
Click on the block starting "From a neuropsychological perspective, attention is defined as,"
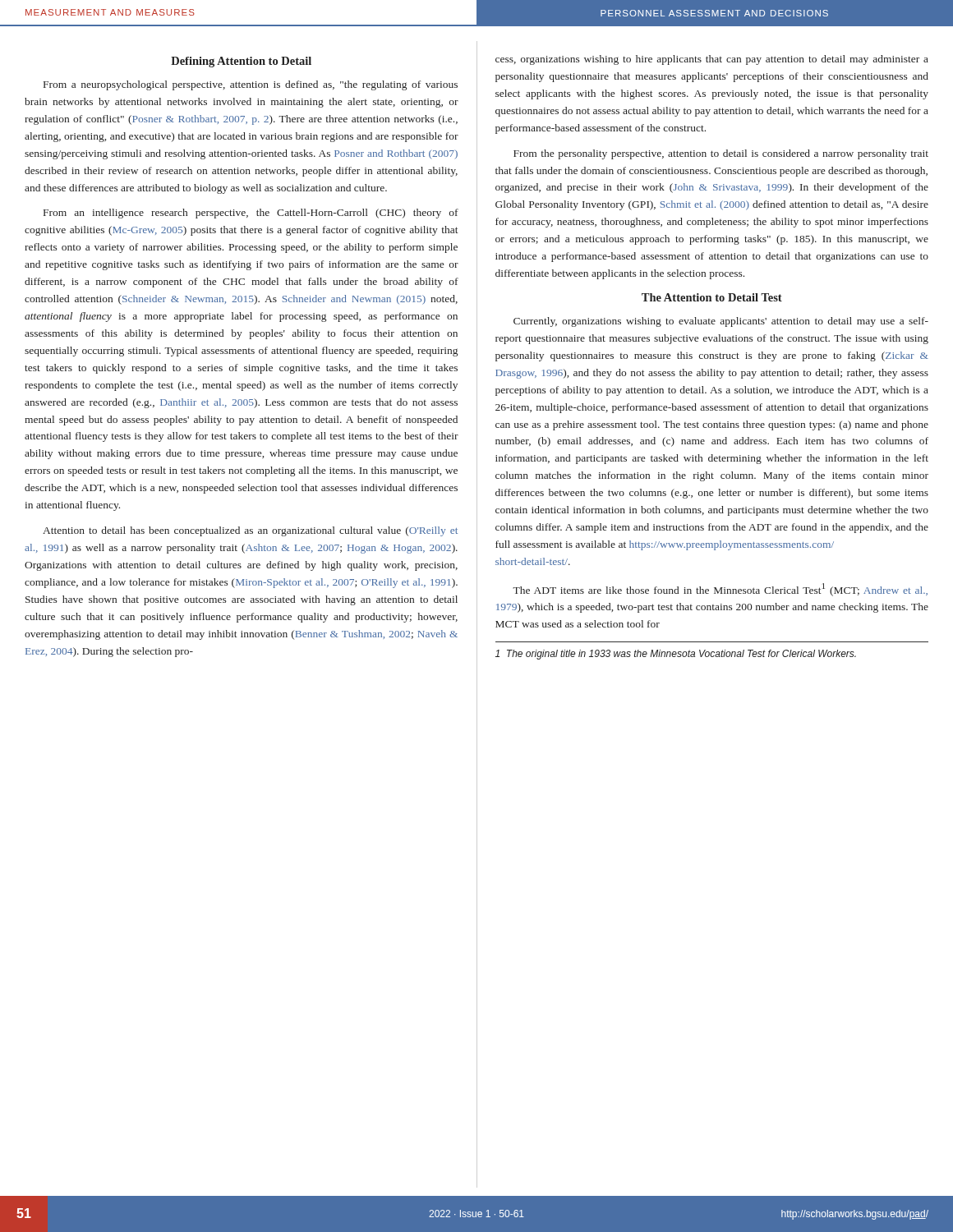pyautogui.click(x=241, y=137)
